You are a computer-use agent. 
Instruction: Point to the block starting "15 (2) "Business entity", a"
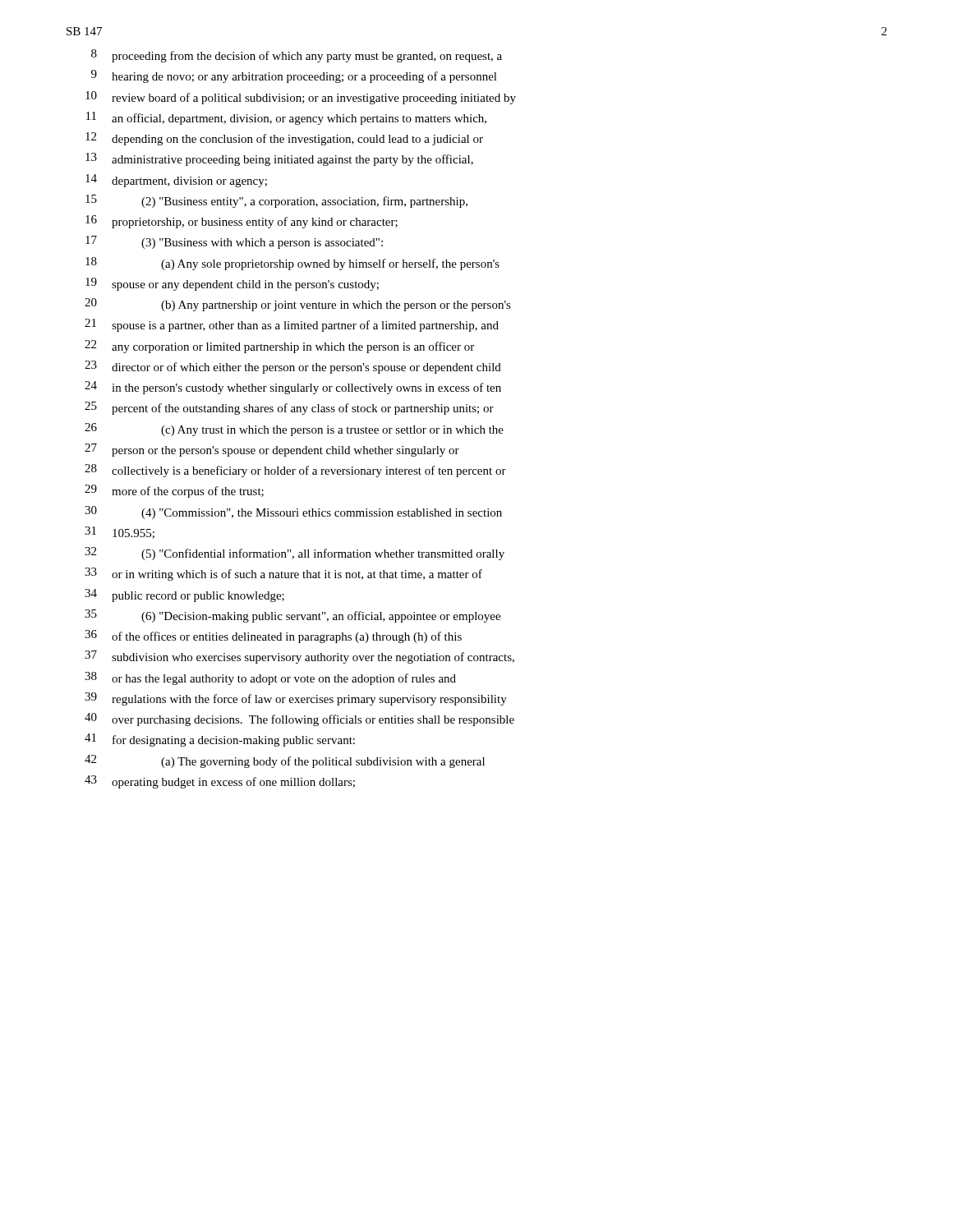pyautogui.click(x=476, y=201)
